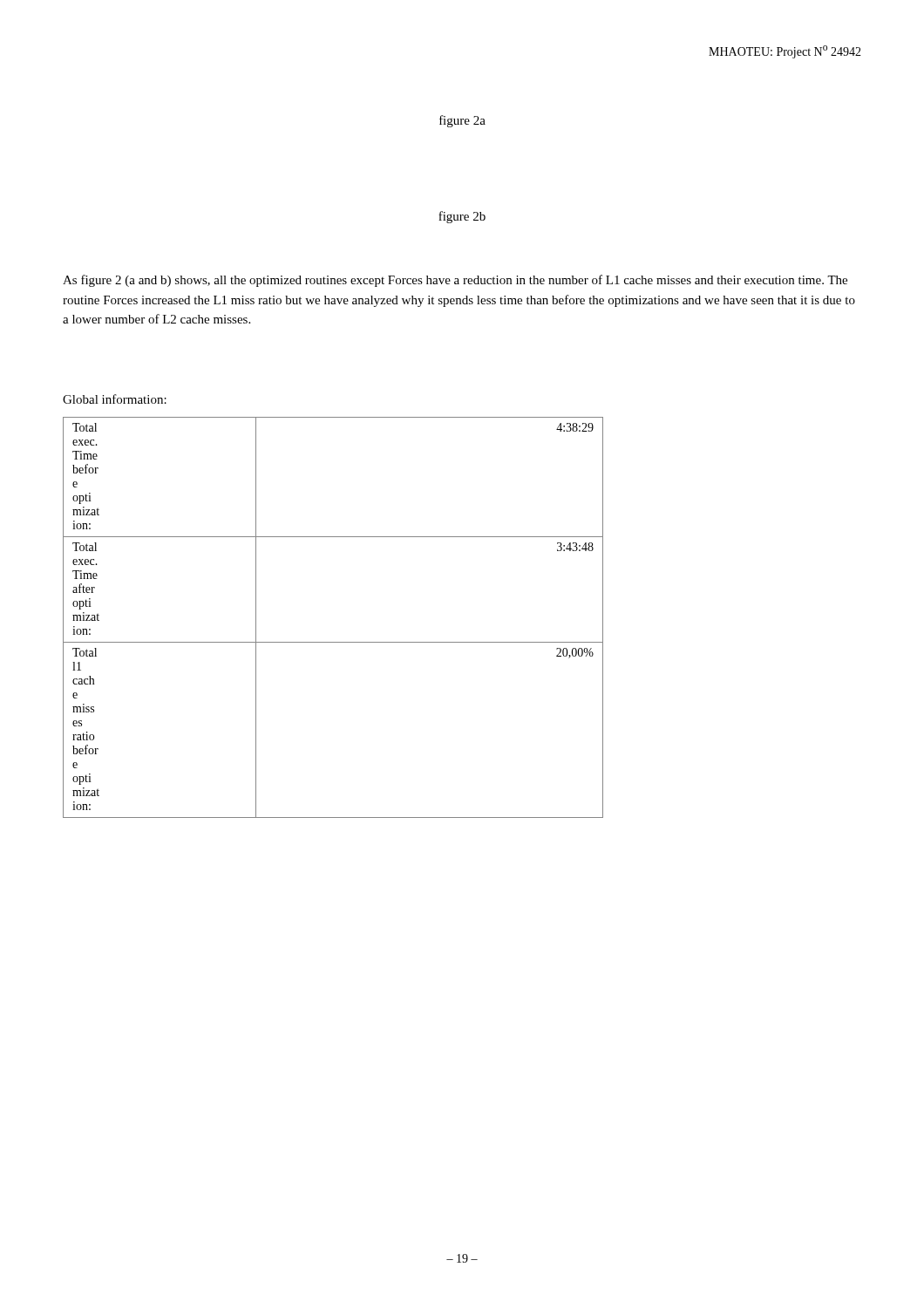
Task: Find "figure 2a" on this page
Action: tap(462, 120)
